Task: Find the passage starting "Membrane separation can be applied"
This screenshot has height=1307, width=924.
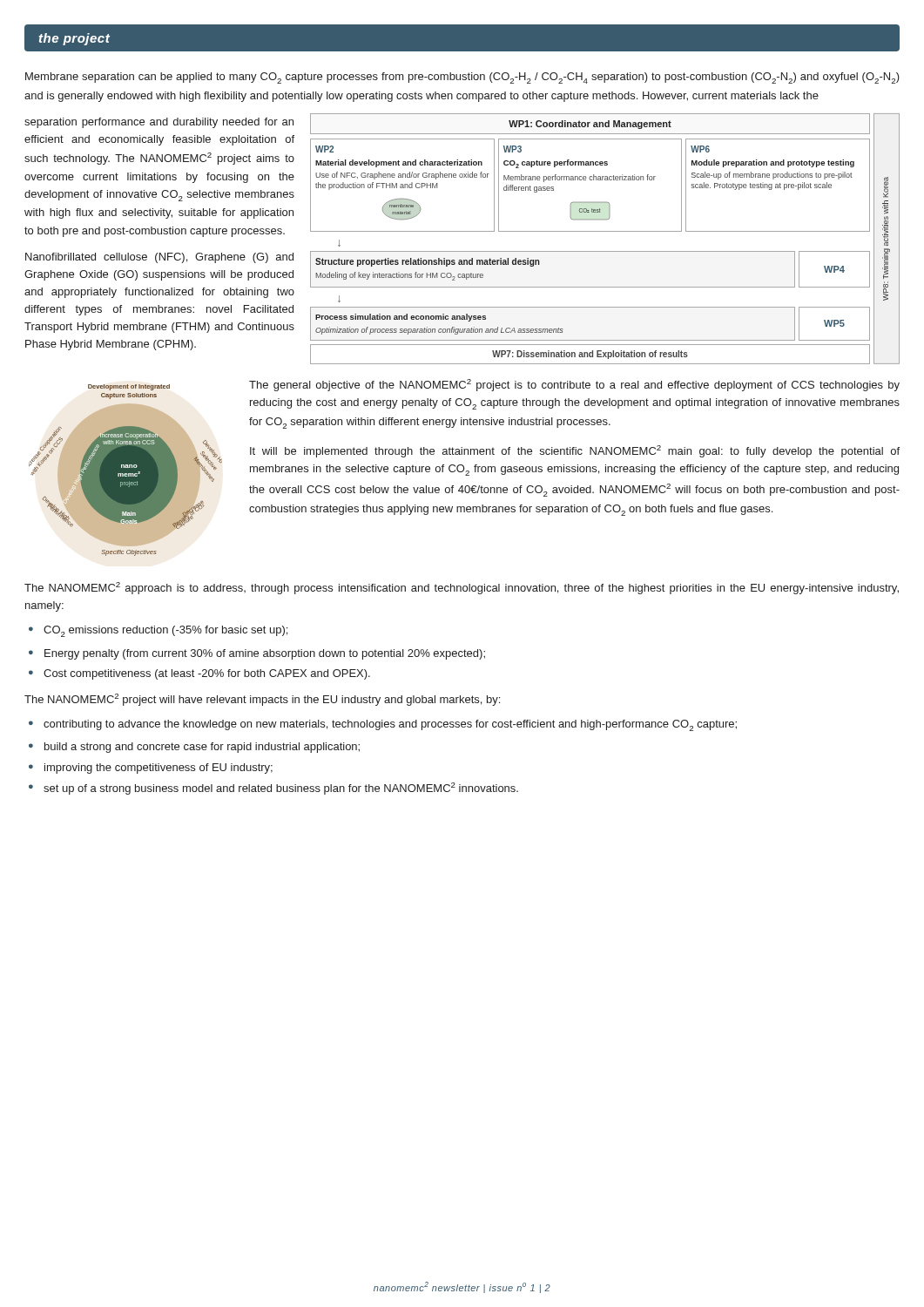Action: click(x=462, y=86)
